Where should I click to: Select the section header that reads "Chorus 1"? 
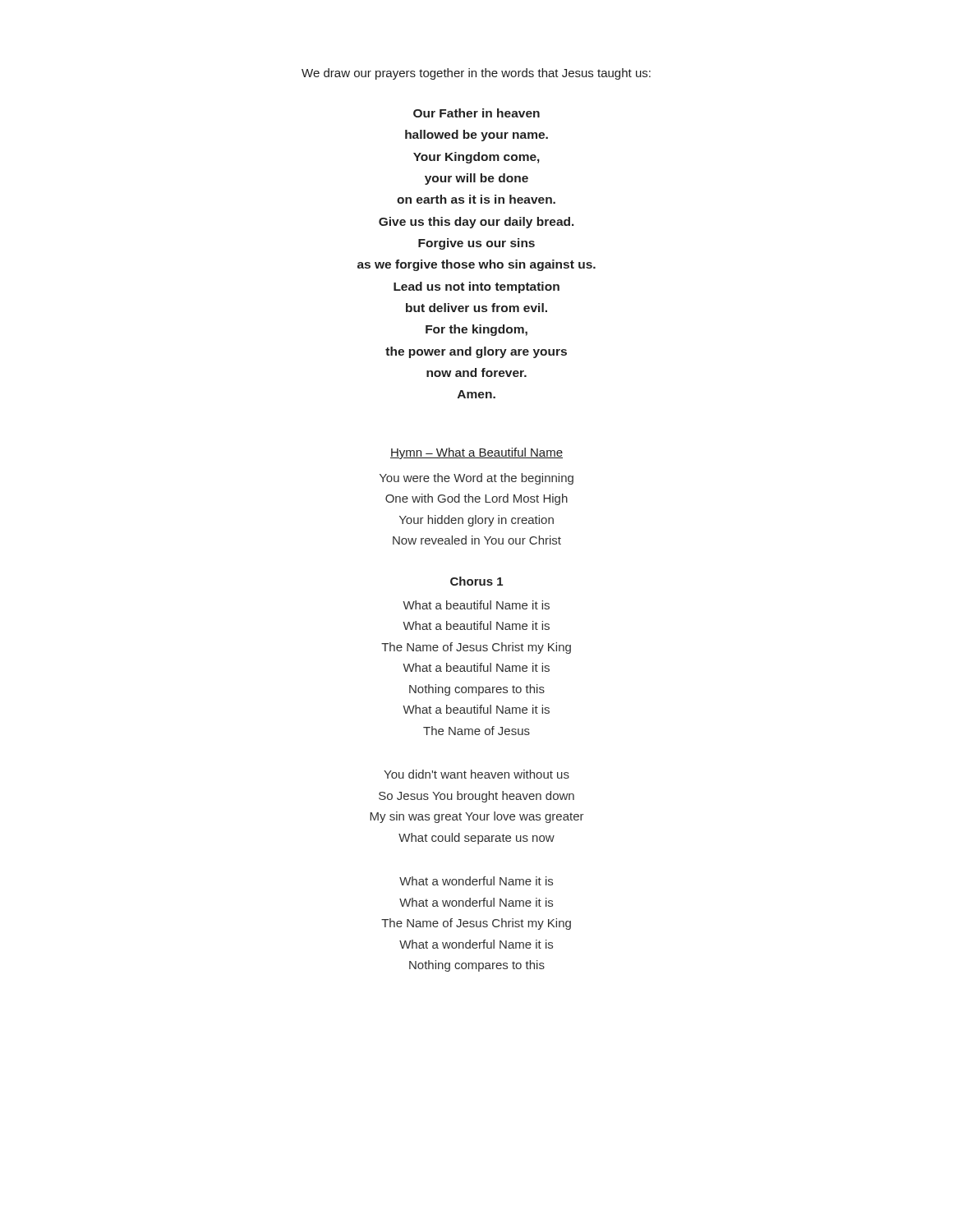click(476, 581)
